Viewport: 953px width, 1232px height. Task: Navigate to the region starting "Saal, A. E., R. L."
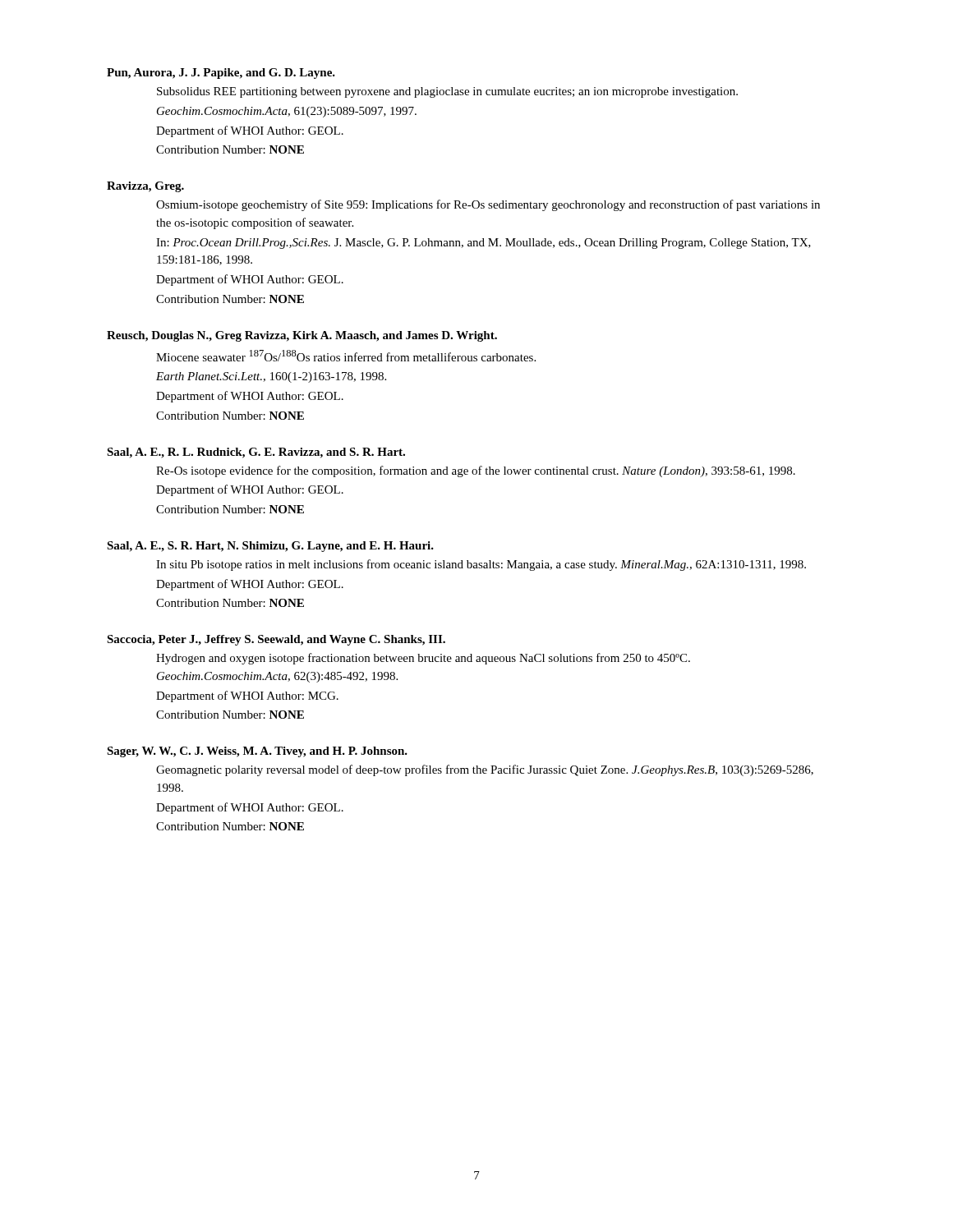464,482
